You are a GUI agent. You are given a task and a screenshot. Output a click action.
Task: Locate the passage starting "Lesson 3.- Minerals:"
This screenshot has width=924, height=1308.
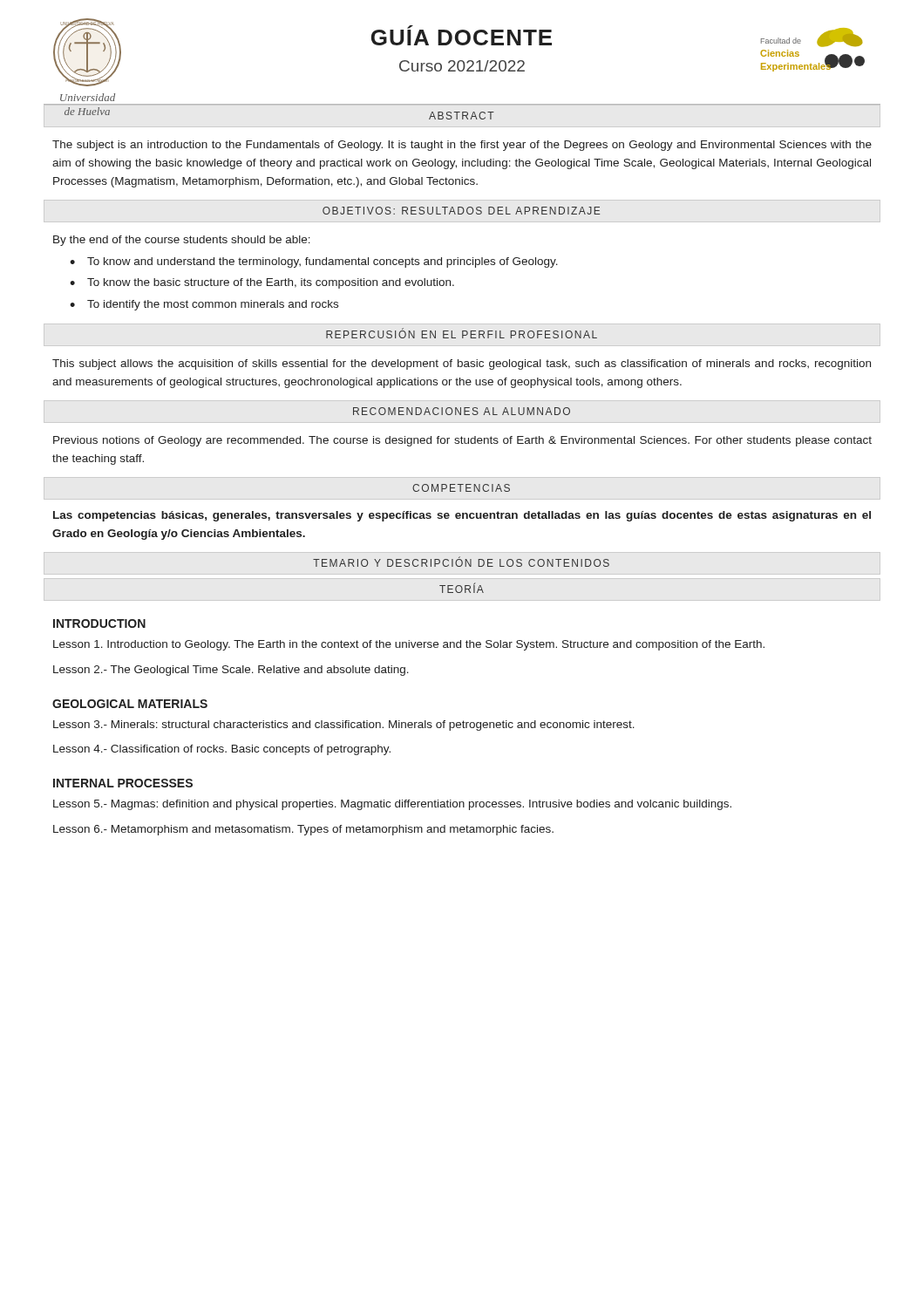(x=344, y=724)
